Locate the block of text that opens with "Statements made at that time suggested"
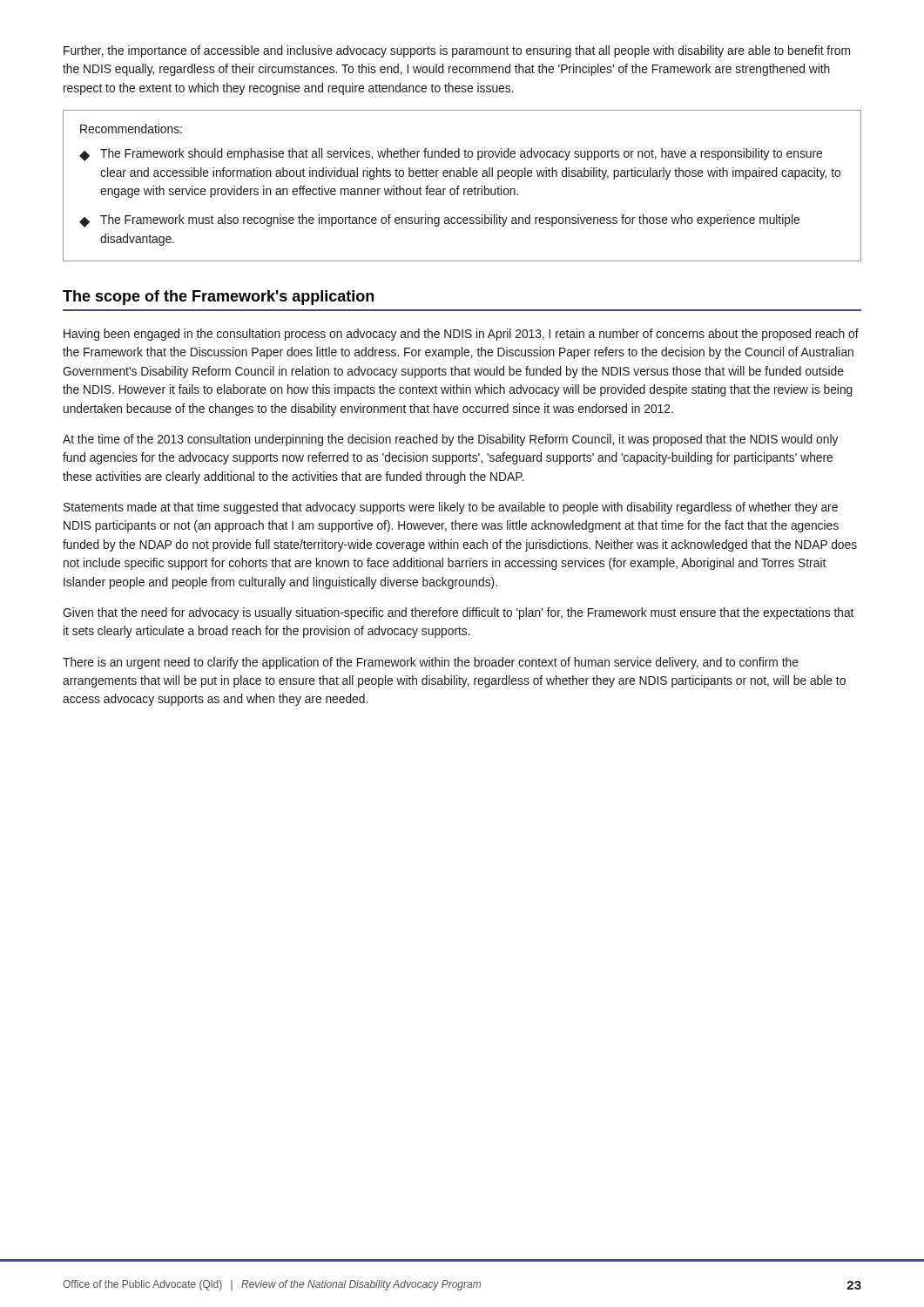924x1307 pixels. click(x=460, y=545)
